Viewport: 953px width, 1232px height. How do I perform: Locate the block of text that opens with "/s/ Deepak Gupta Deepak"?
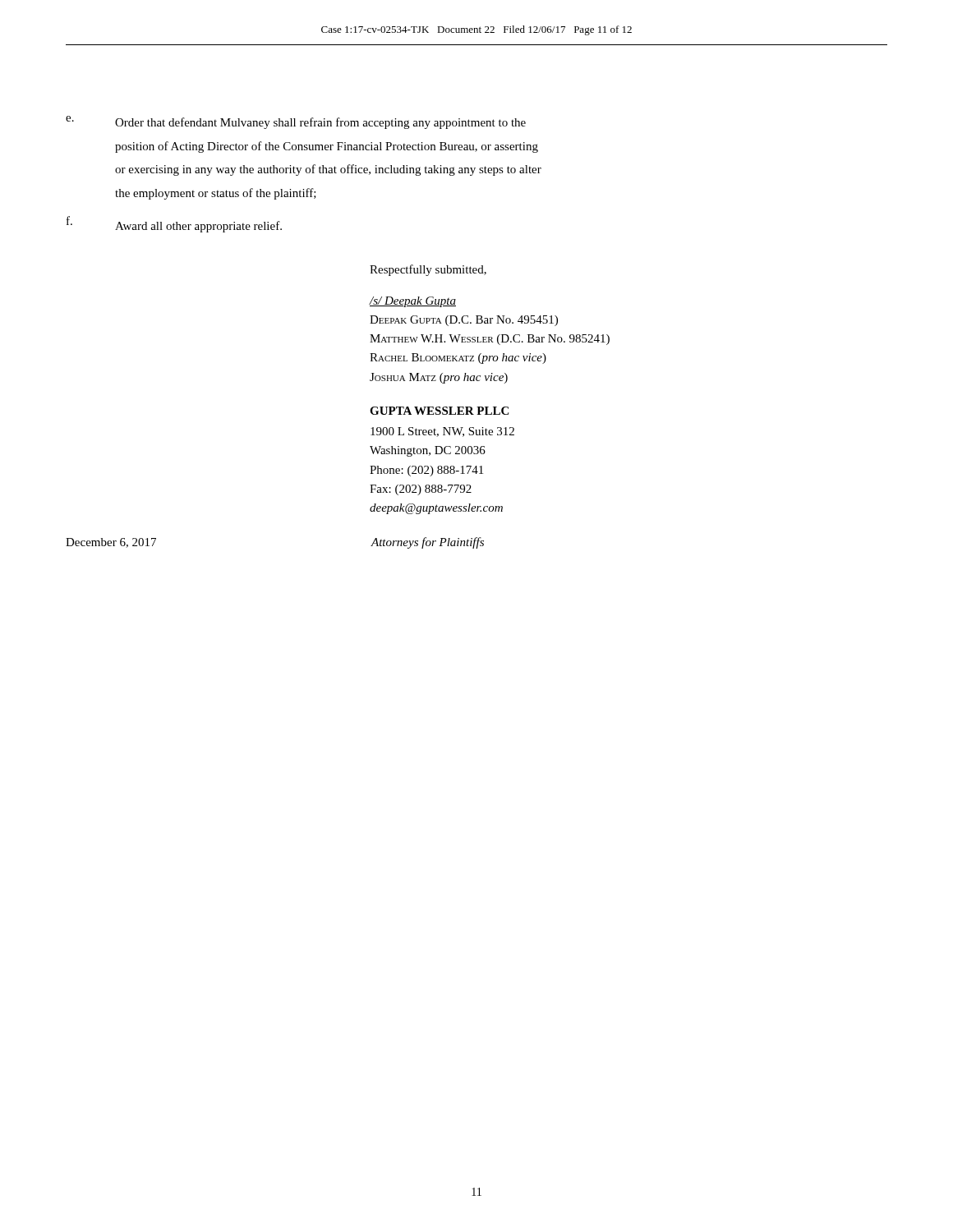coord(490,337)
